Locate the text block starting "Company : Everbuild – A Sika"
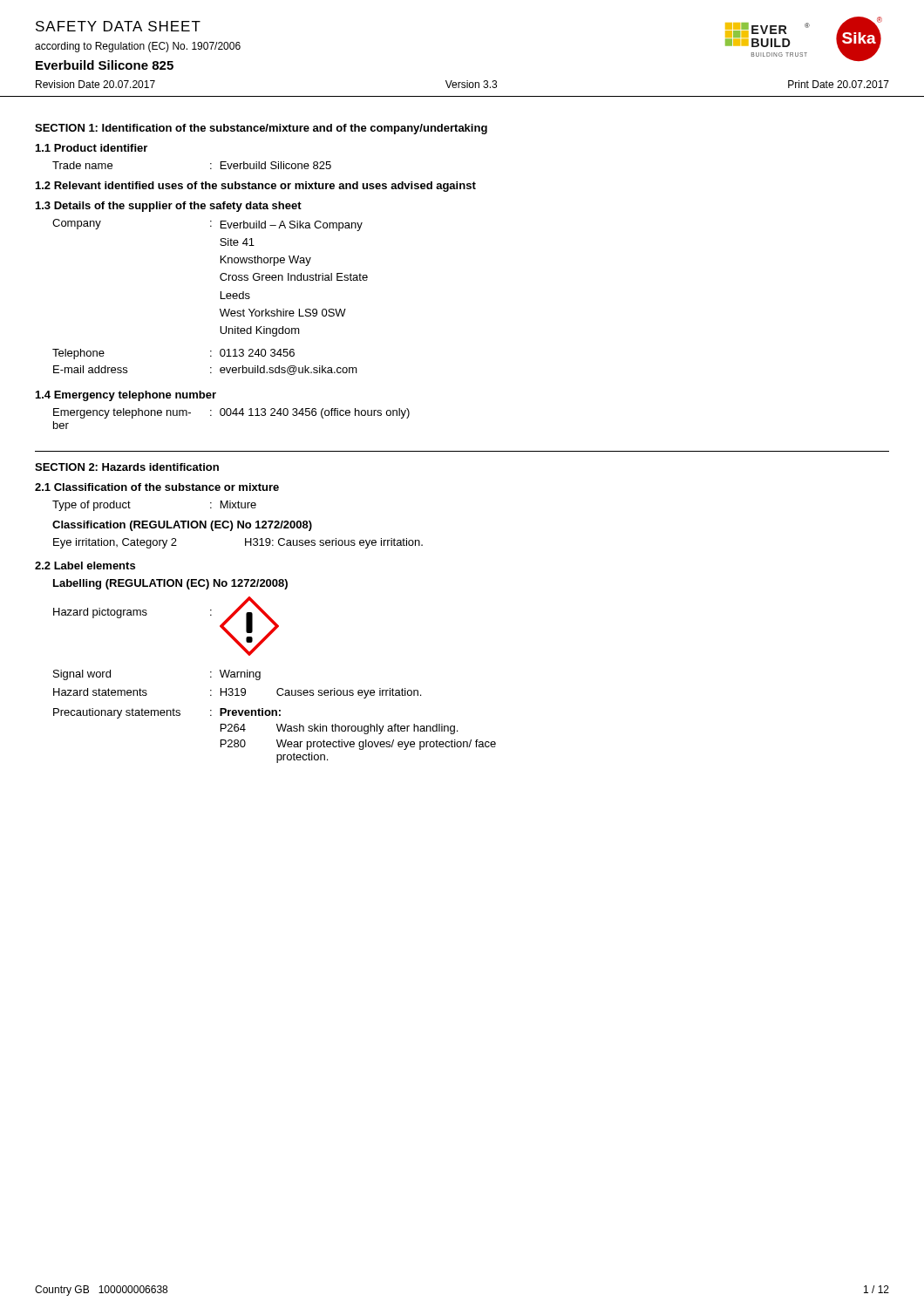This screenshot has height=1308, width=924. pyautogui.click(x=207, y=225)
